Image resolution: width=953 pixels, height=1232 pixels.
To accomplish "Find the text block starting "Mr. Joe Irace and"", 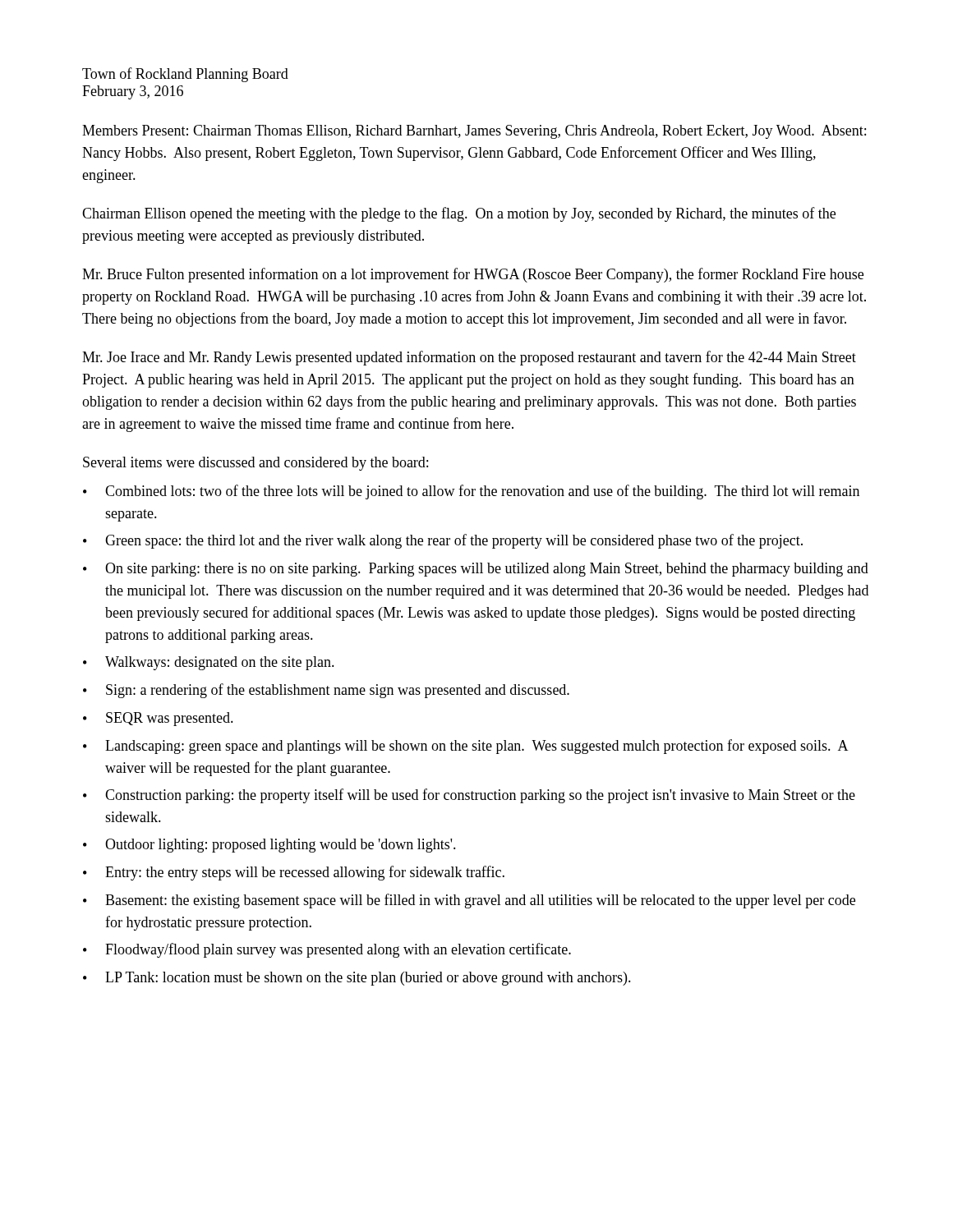I will tap(469, 391).
